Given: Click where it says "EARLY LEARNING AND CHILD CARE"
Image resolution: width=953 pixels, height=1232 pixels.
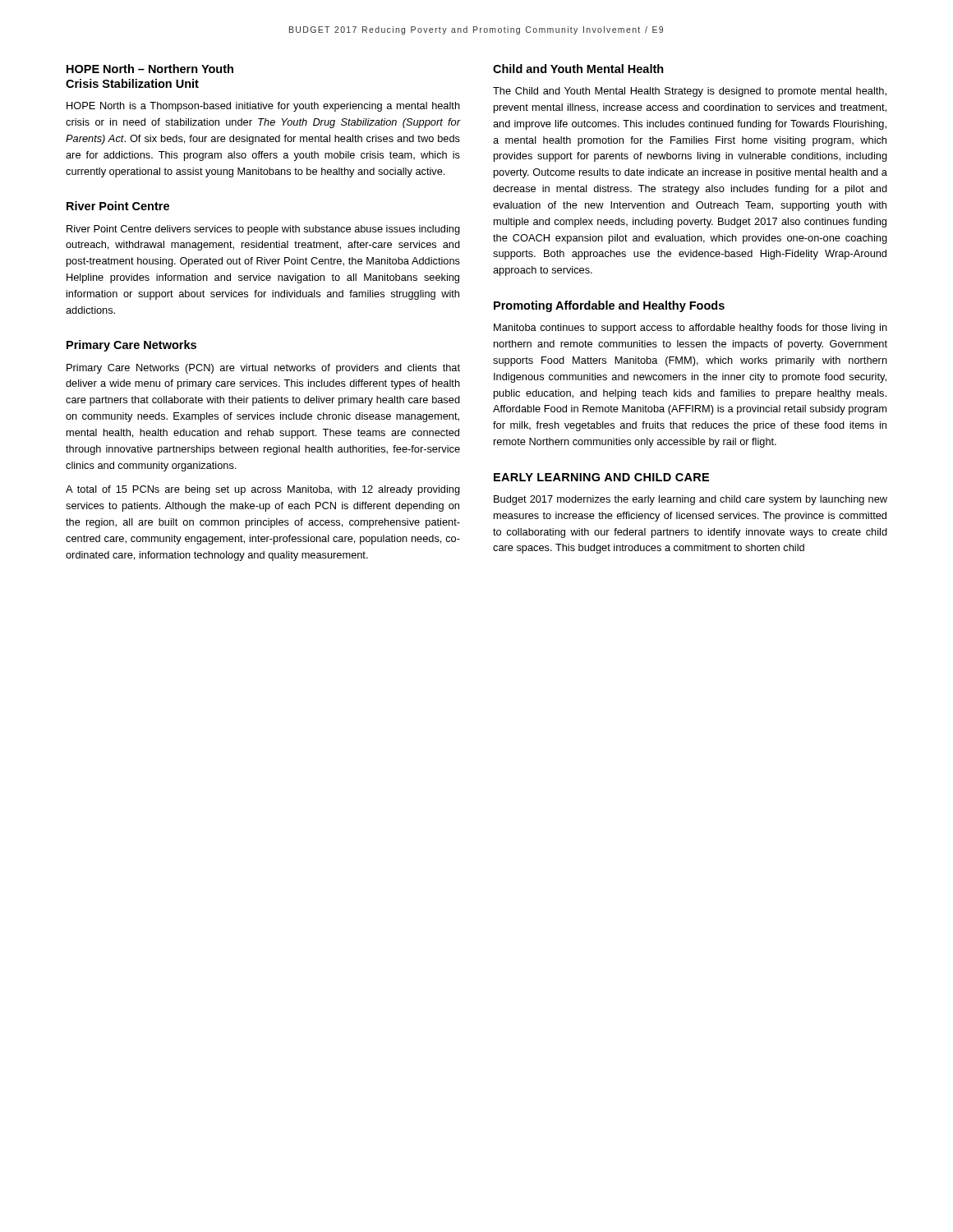Looking at the screenshot, I should point(601,477).
